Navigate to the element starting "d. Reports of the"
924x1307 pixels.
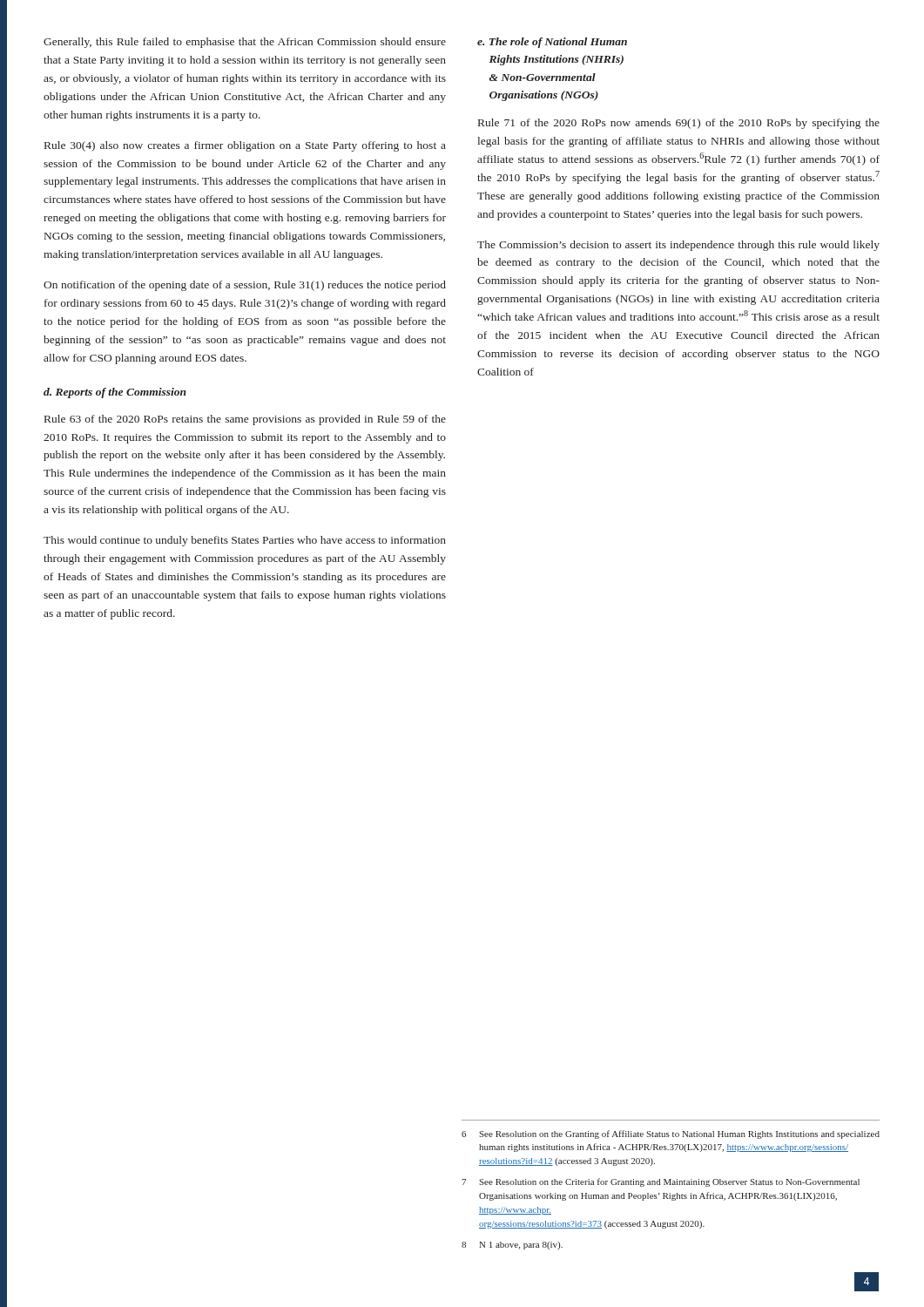tap(115, 393)
